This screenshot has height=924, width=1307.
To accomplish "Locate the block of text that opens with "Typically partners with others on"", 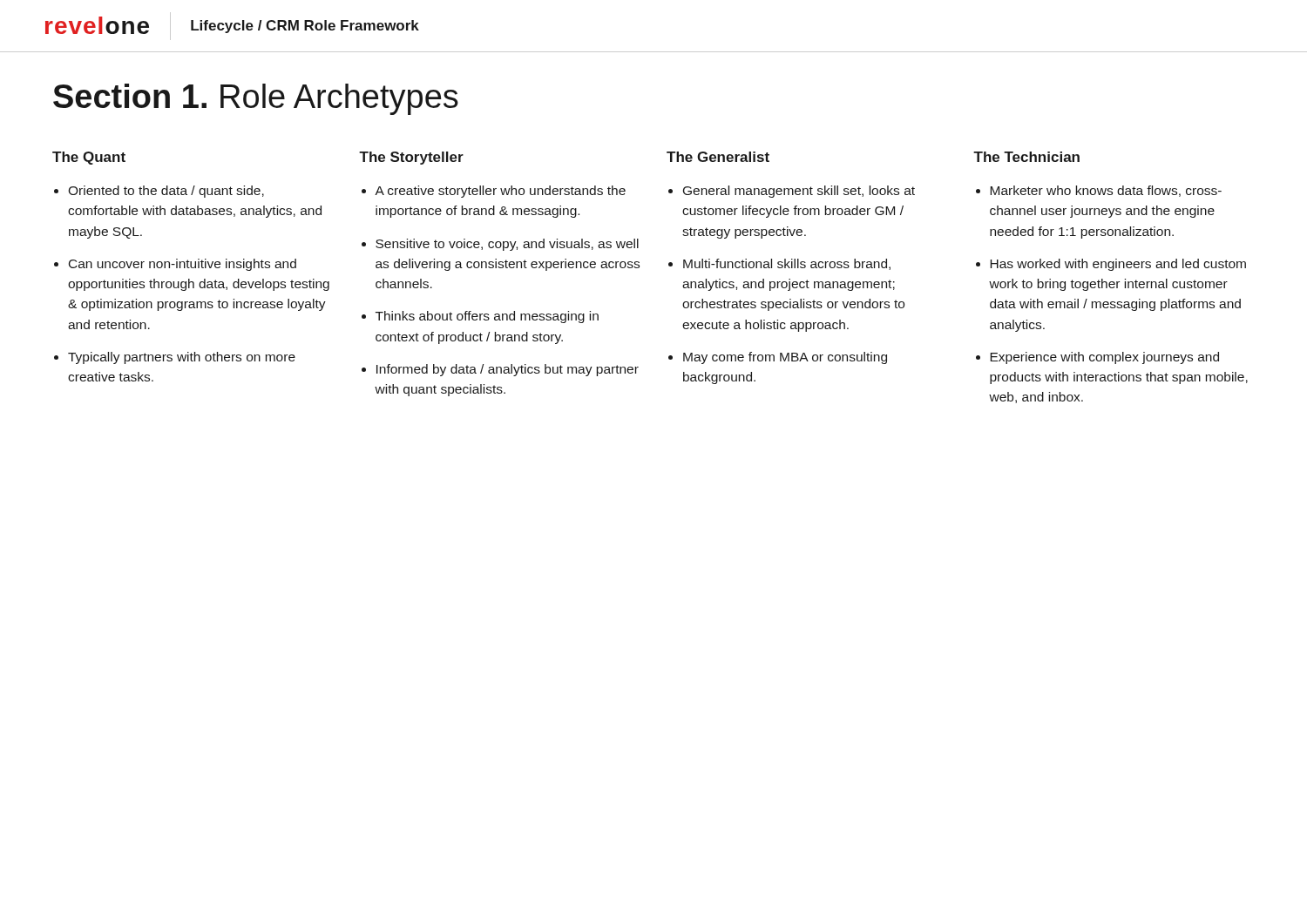I will 182,367.
